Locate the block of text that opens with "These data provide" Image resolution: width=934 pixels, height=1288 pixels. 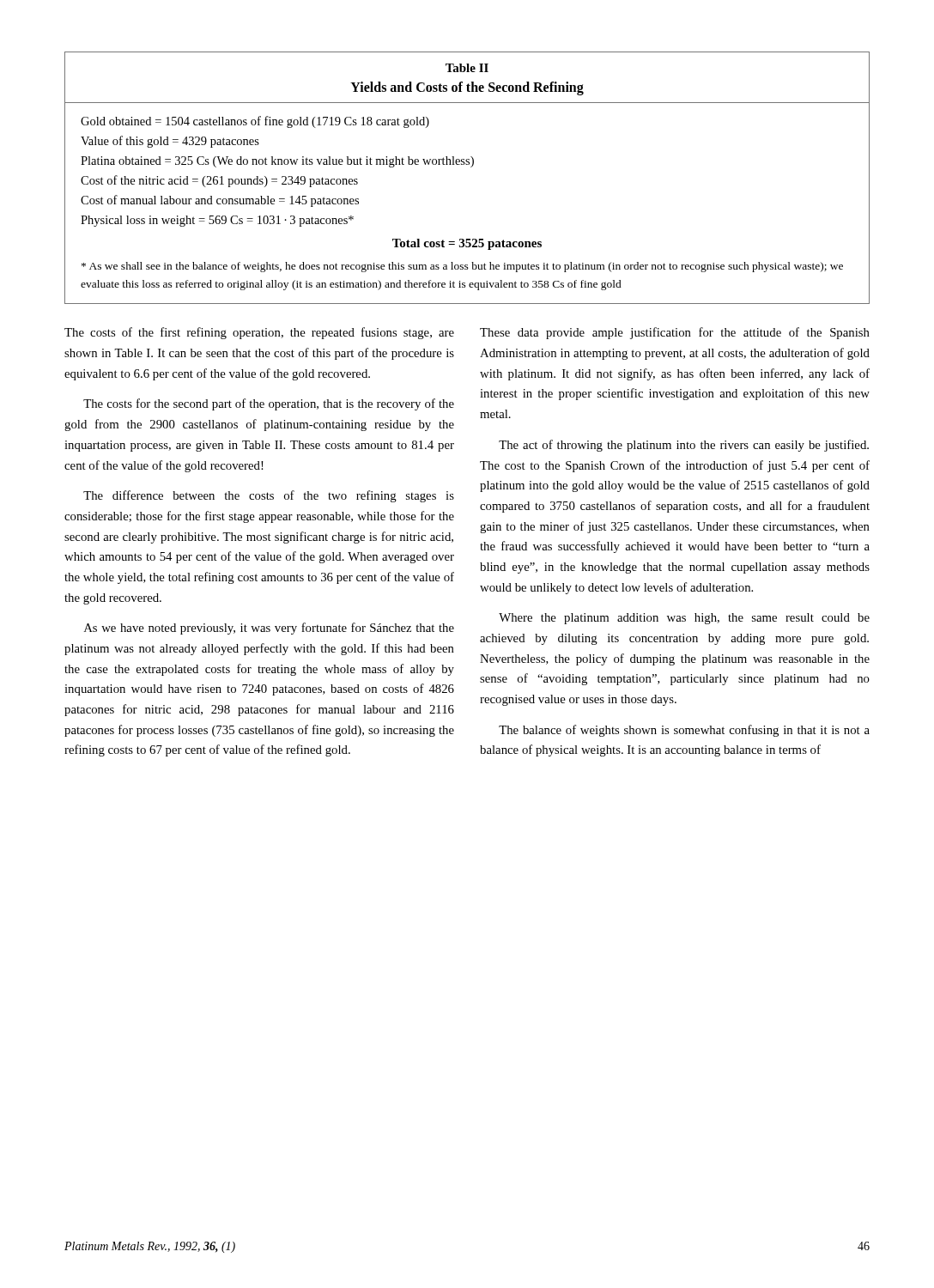click(x=675, y=542)
